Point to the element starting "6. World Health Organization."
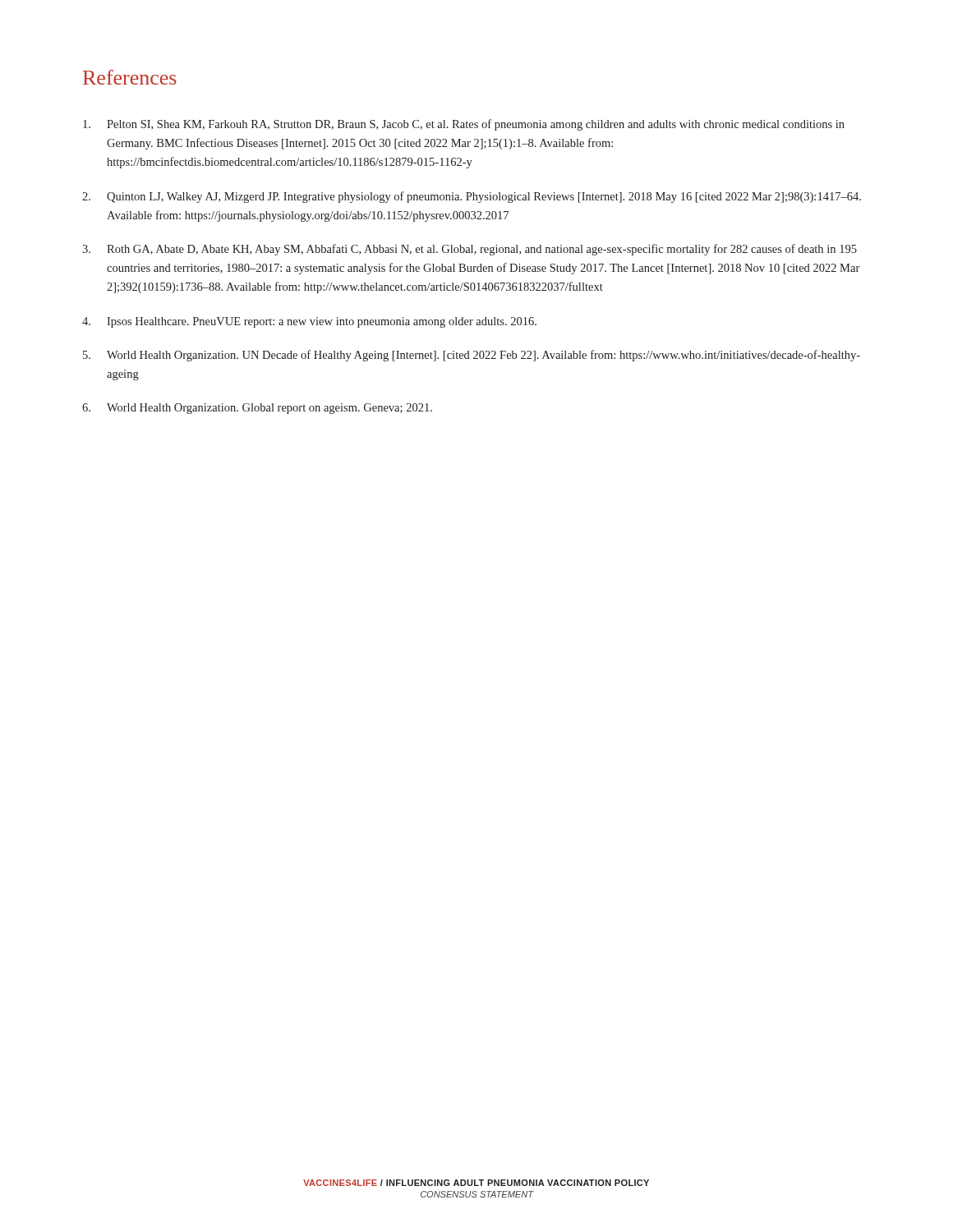 [x=257, y=409]
